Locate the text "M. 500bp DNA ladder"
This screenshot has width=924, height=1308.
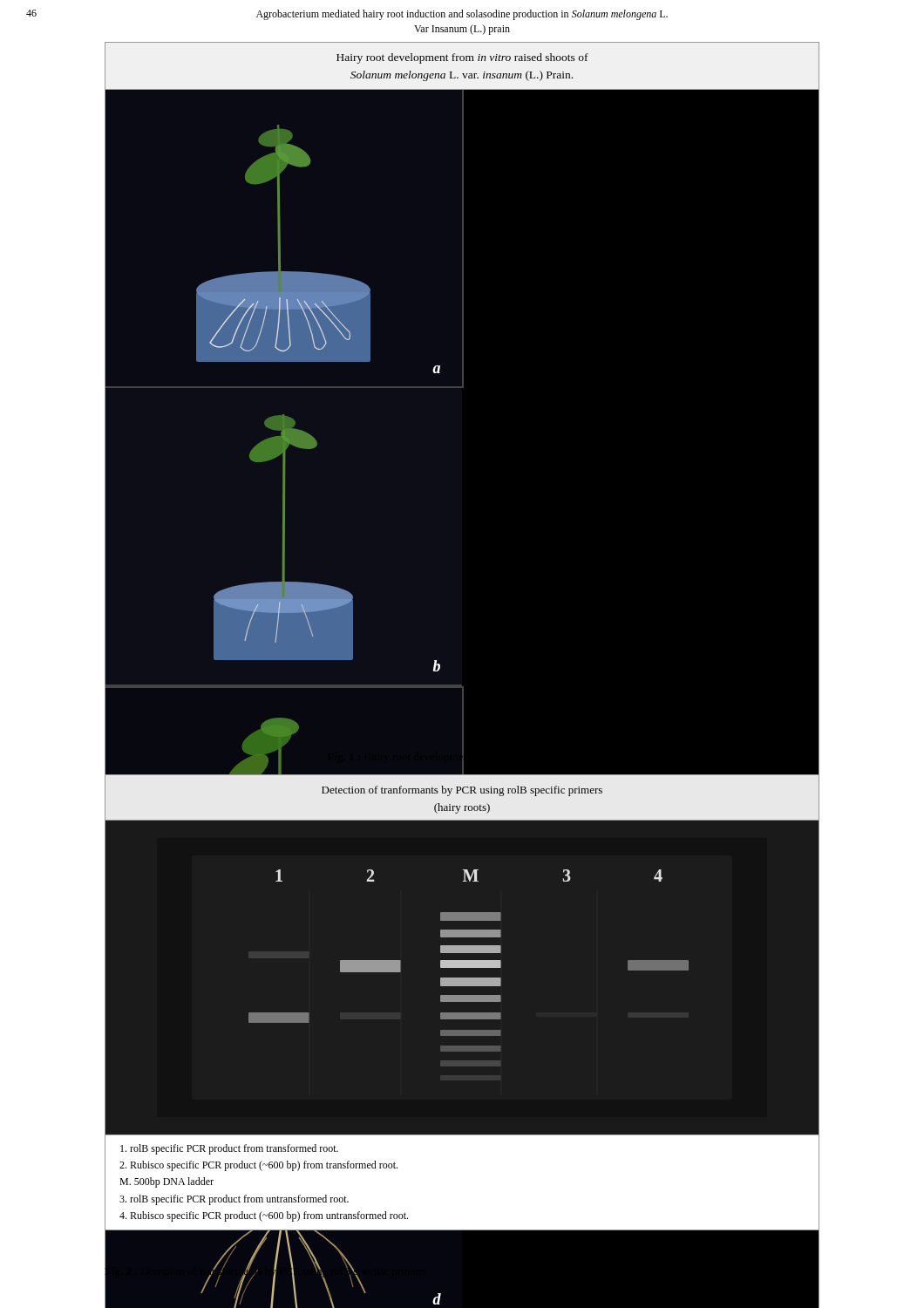[x=166, y=1182]
